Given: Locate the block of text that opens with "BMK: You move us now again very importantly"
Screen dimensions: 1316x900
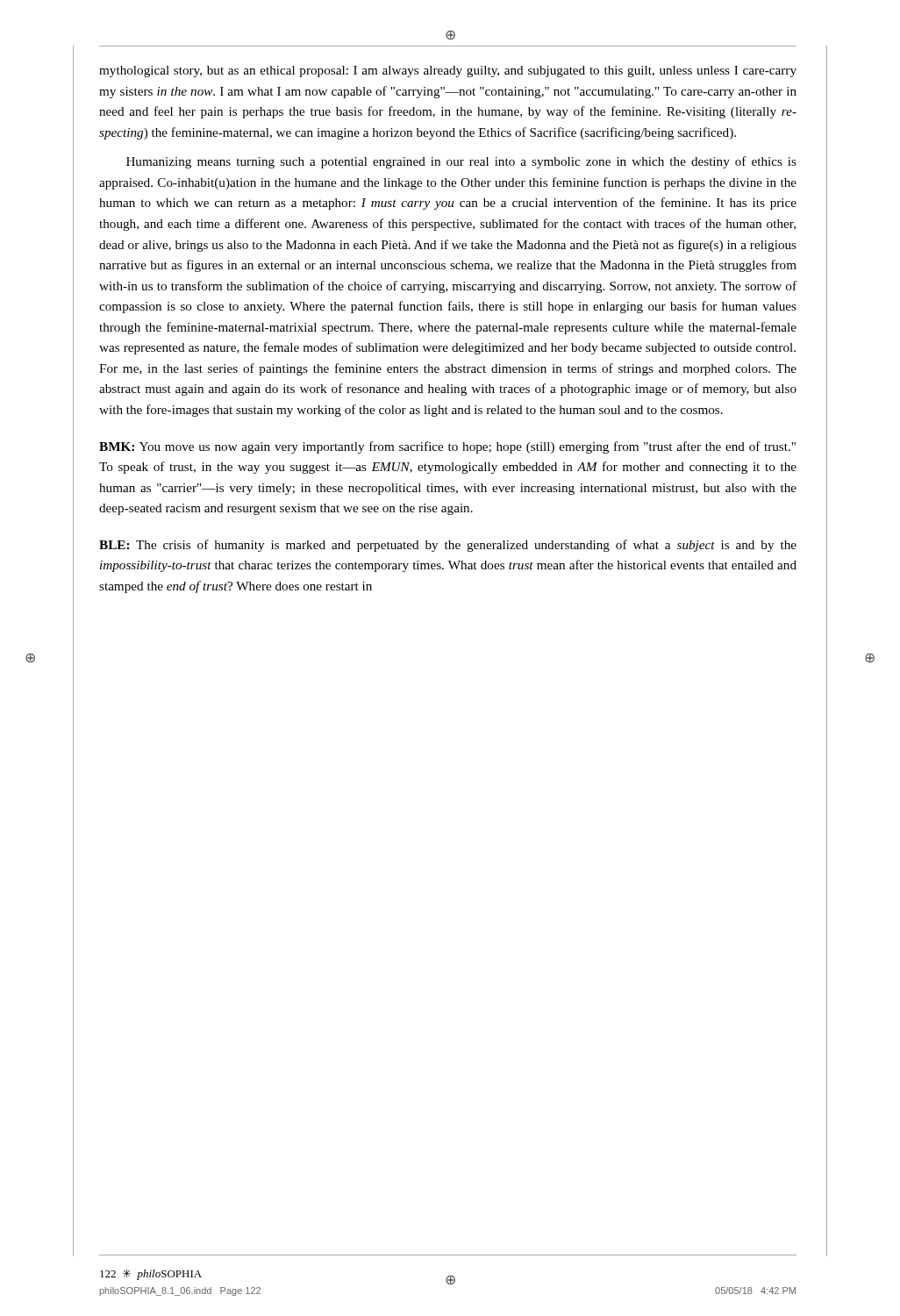Looking at the screenshot, I should click(448, 477).
